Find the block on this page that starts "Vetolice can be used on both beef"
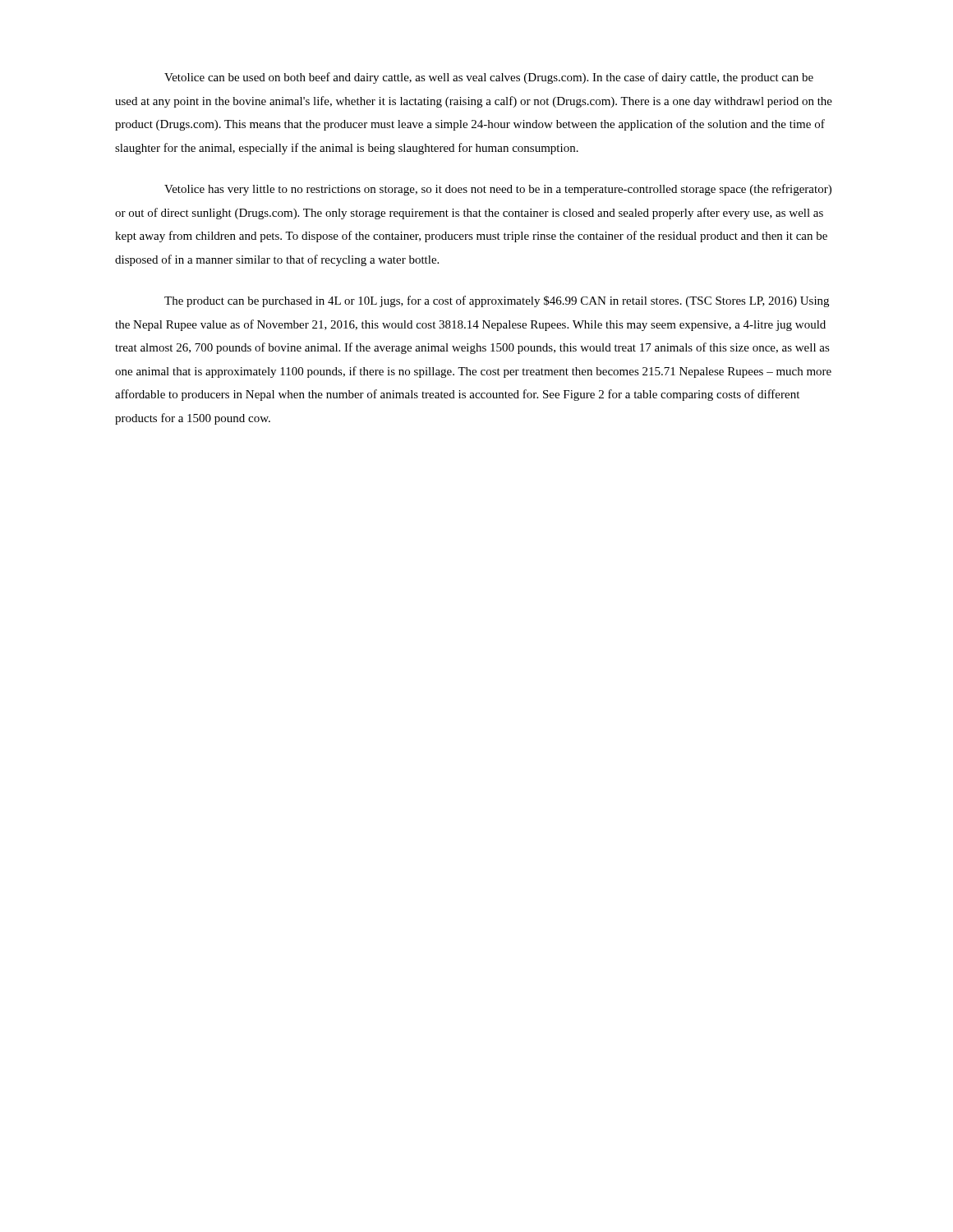The width and height of the screenshot is (953, 1232). [474, 112]
